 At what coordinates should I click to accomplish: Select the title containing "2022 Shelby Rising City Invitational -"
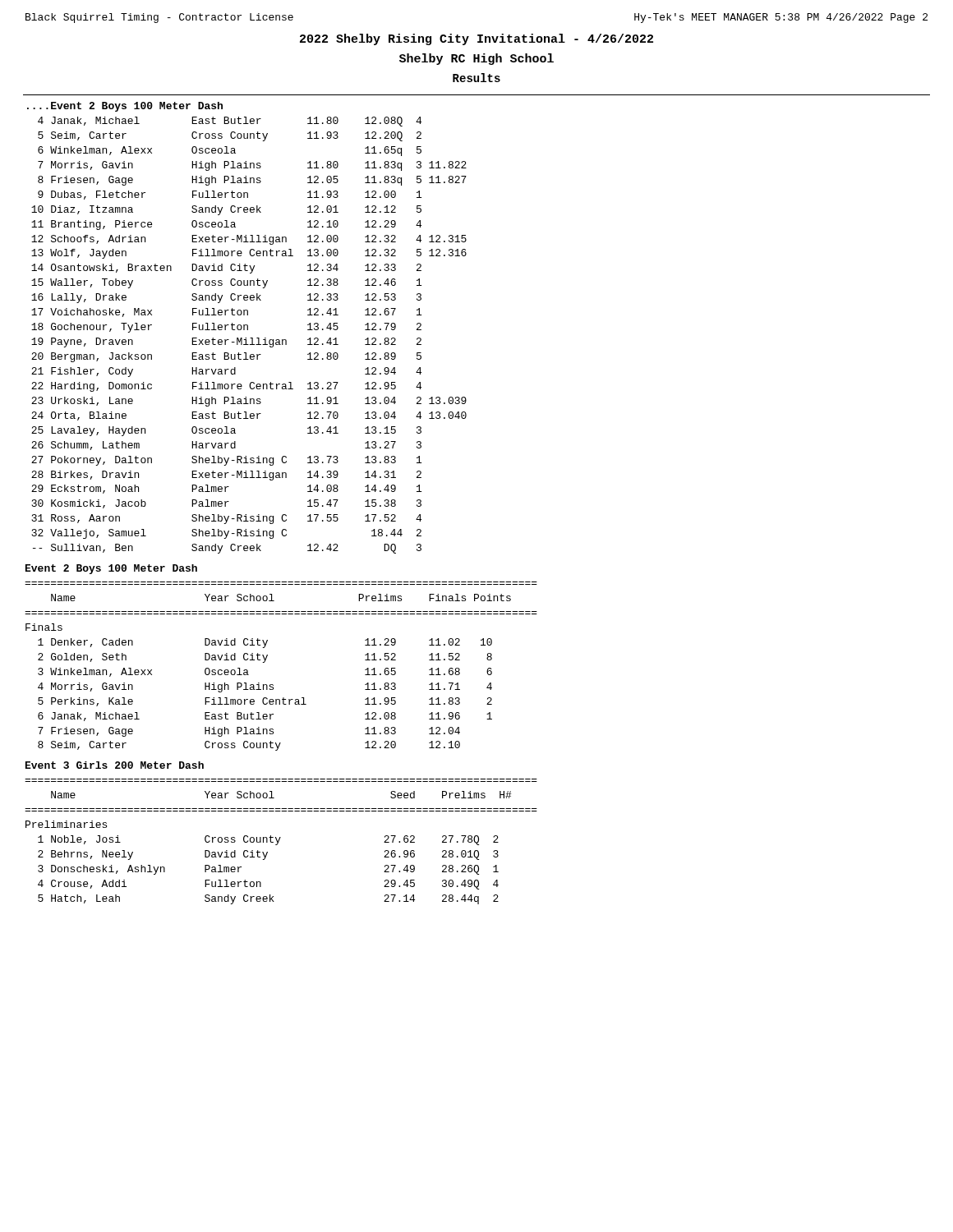pos(476,59)
